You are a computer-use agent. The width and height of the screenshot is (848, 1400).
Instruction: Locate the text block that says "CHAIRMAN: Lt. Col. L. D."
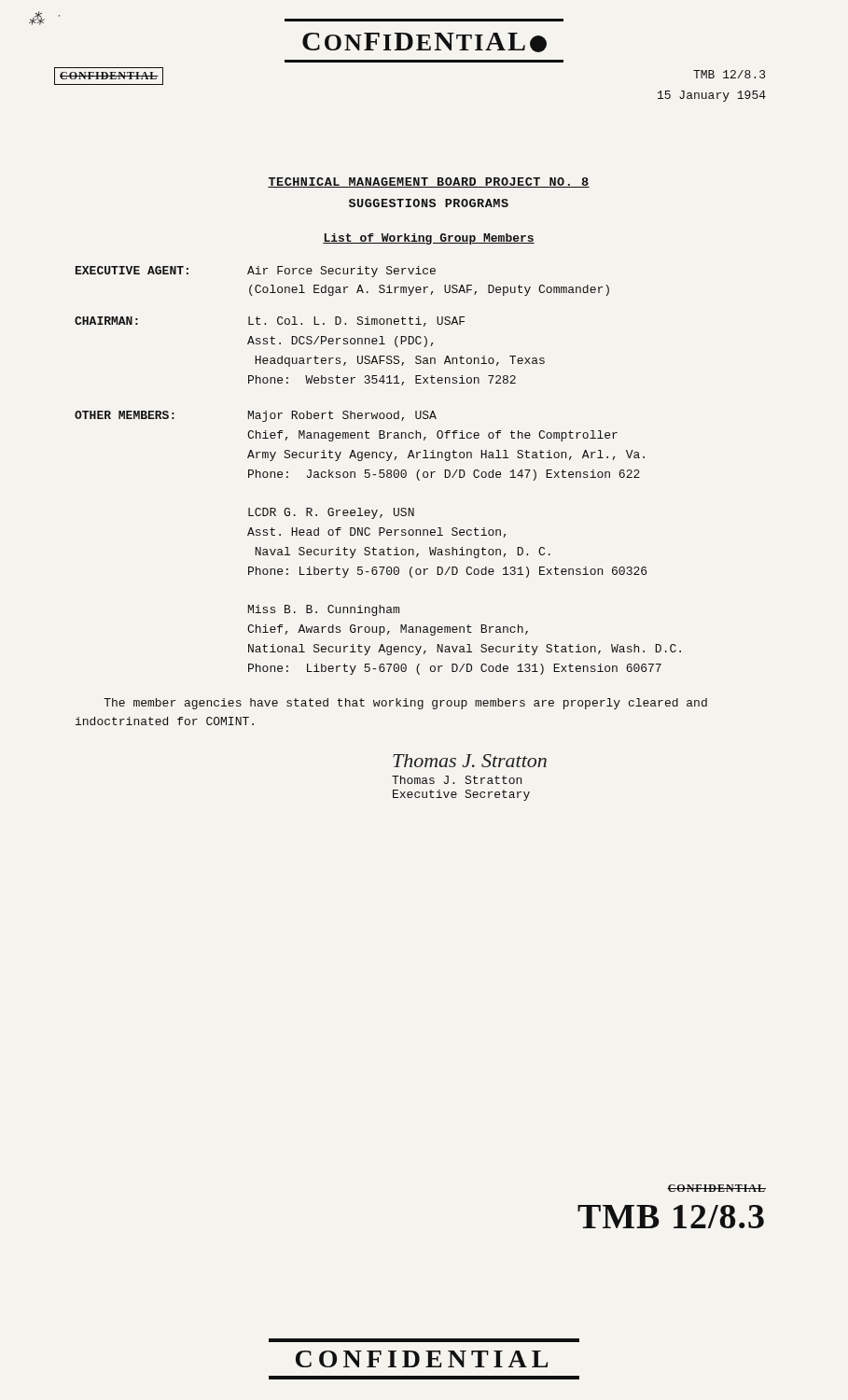429,352
